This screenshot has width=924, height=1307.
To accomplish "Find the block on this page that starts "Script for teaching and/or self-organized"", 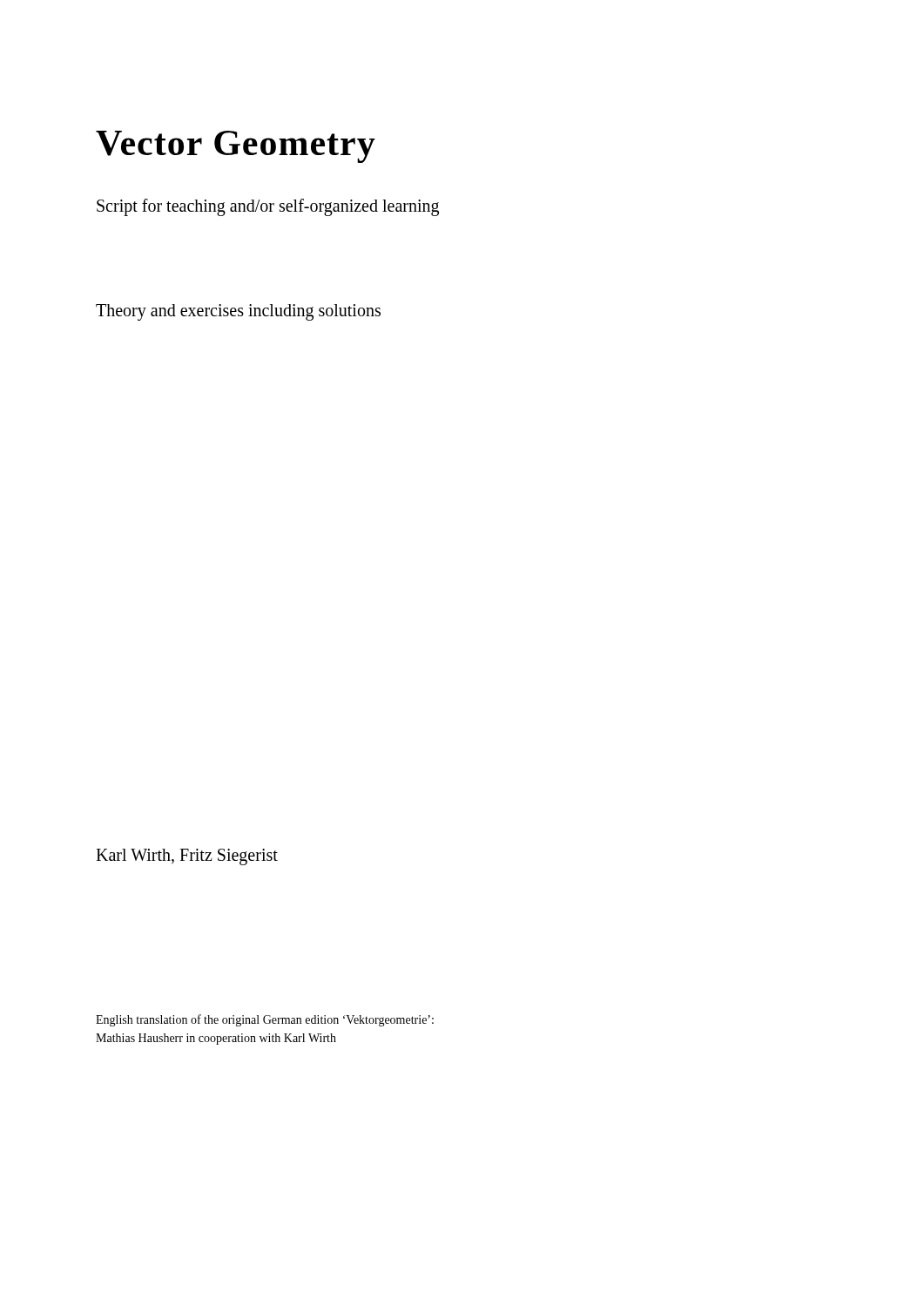I will pyautogui.click(x=268, y=206).
